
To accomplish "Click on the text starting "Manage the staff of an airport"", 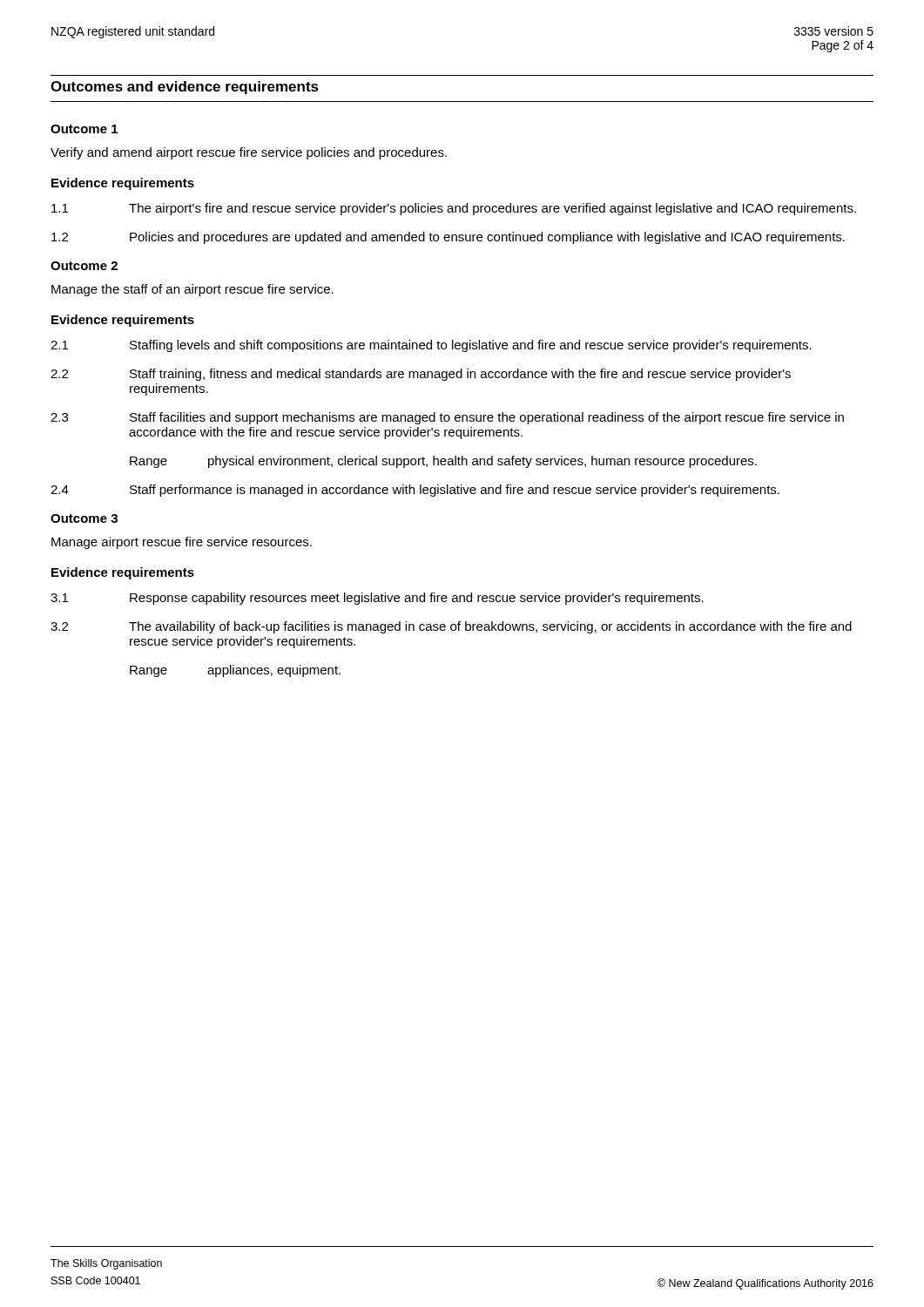I will [x=192, y=289].
